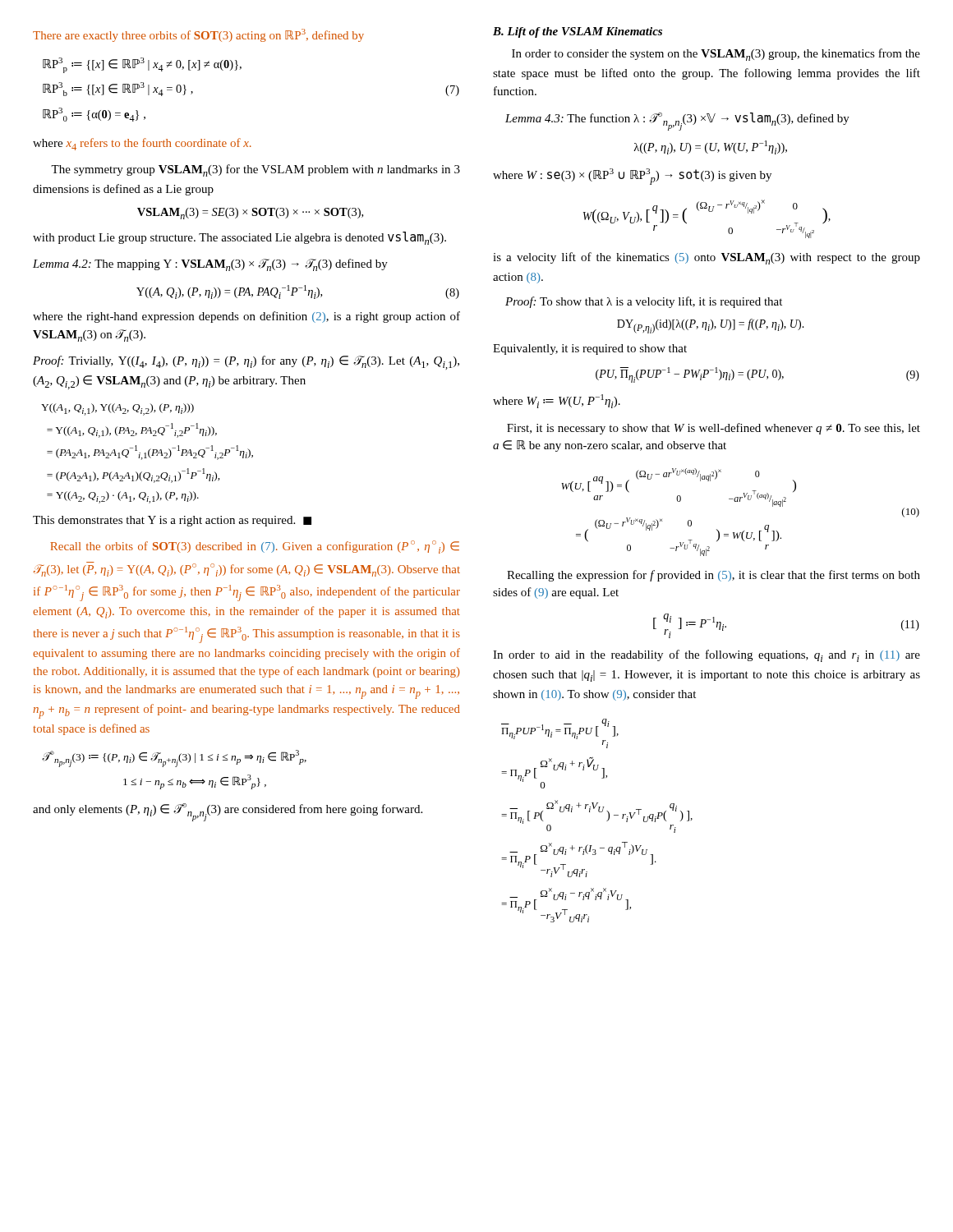
Task: Find the text block containing "There are exactly three orbits of"
Action: pos(246,35)
